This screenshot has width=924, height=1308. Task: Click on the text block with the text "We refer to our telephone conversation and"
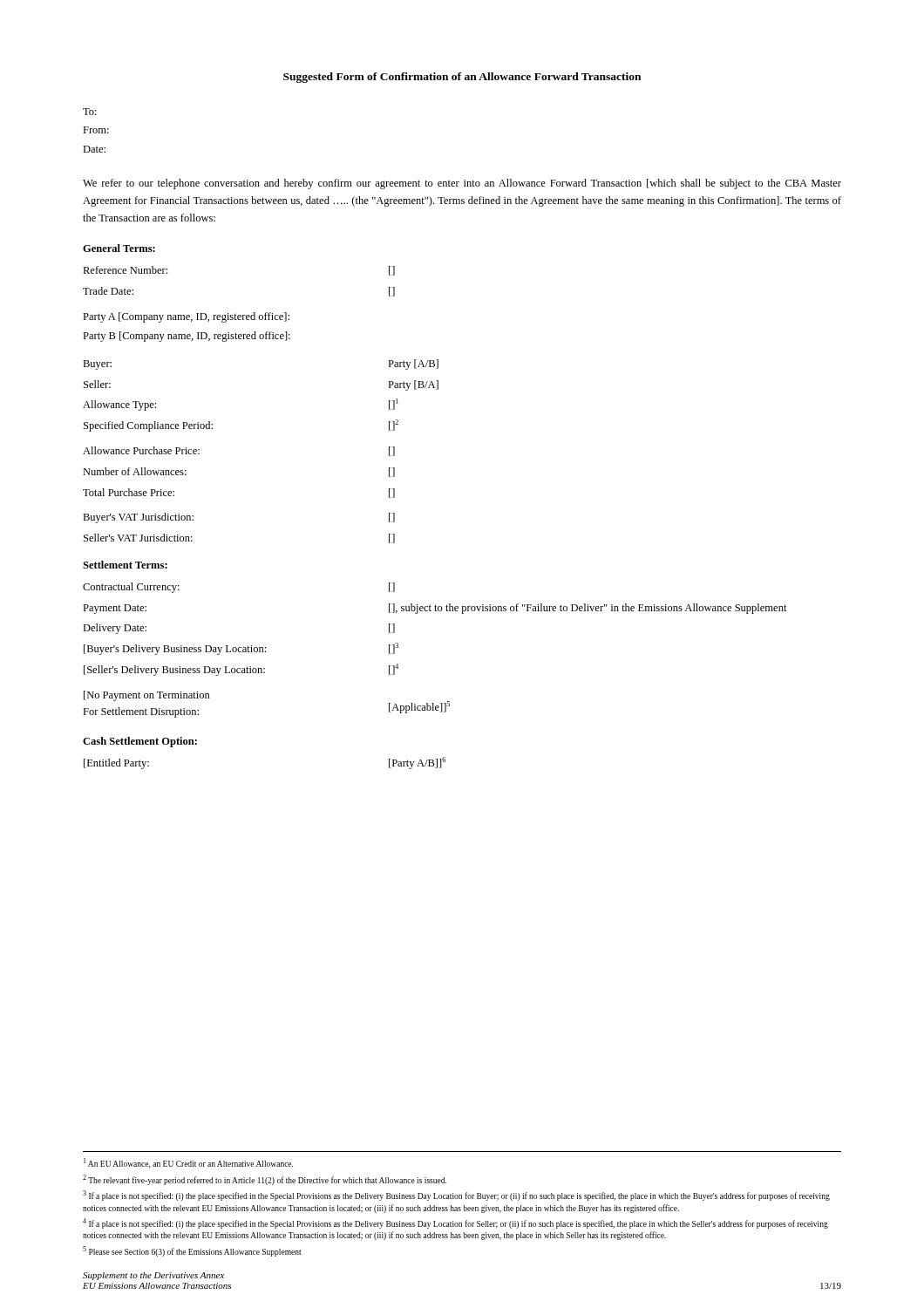462,200
